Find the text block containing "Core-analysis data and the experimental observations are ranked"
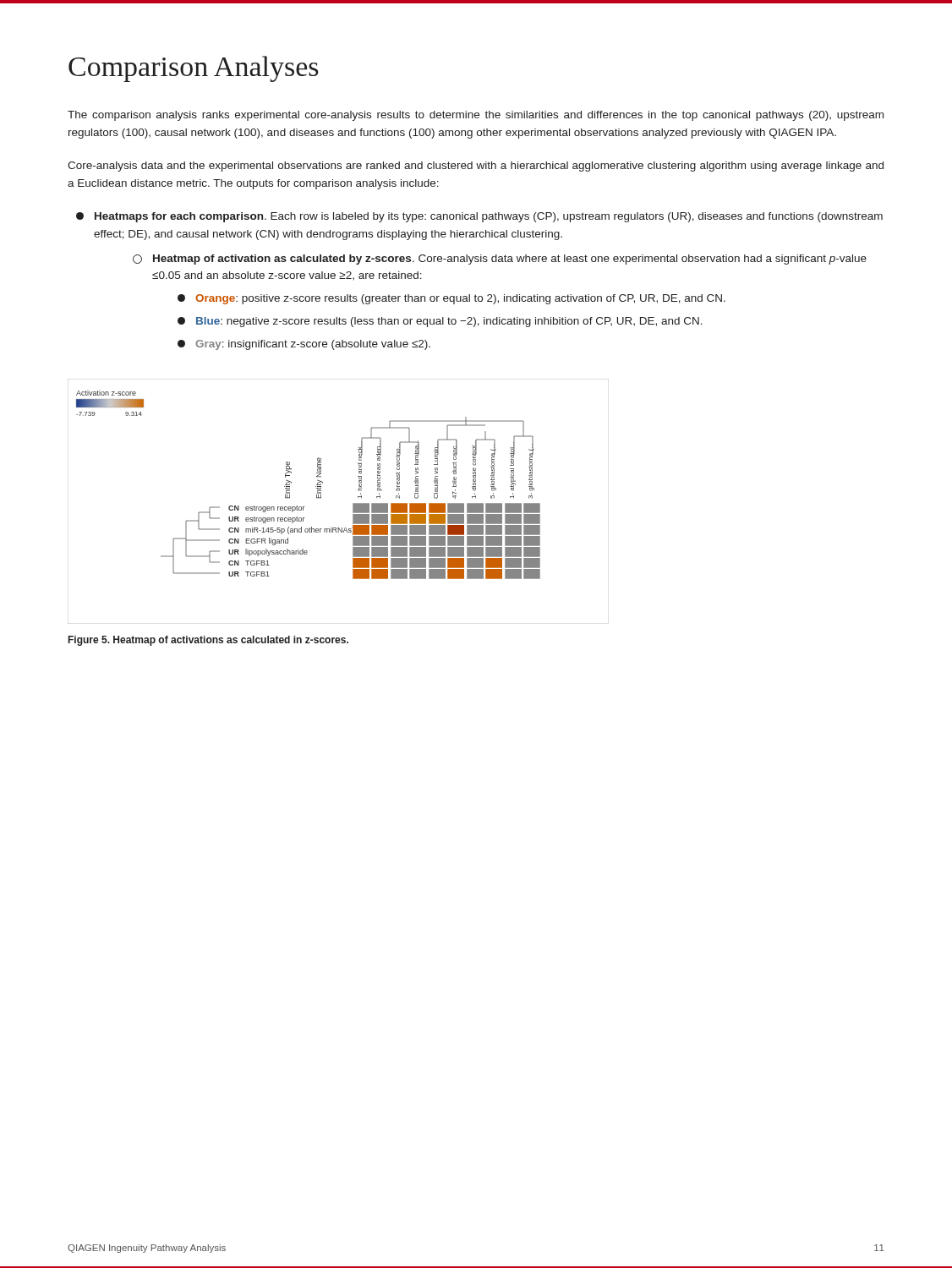The height and width of the screenshot is (1268, 952). coord(476,174)
